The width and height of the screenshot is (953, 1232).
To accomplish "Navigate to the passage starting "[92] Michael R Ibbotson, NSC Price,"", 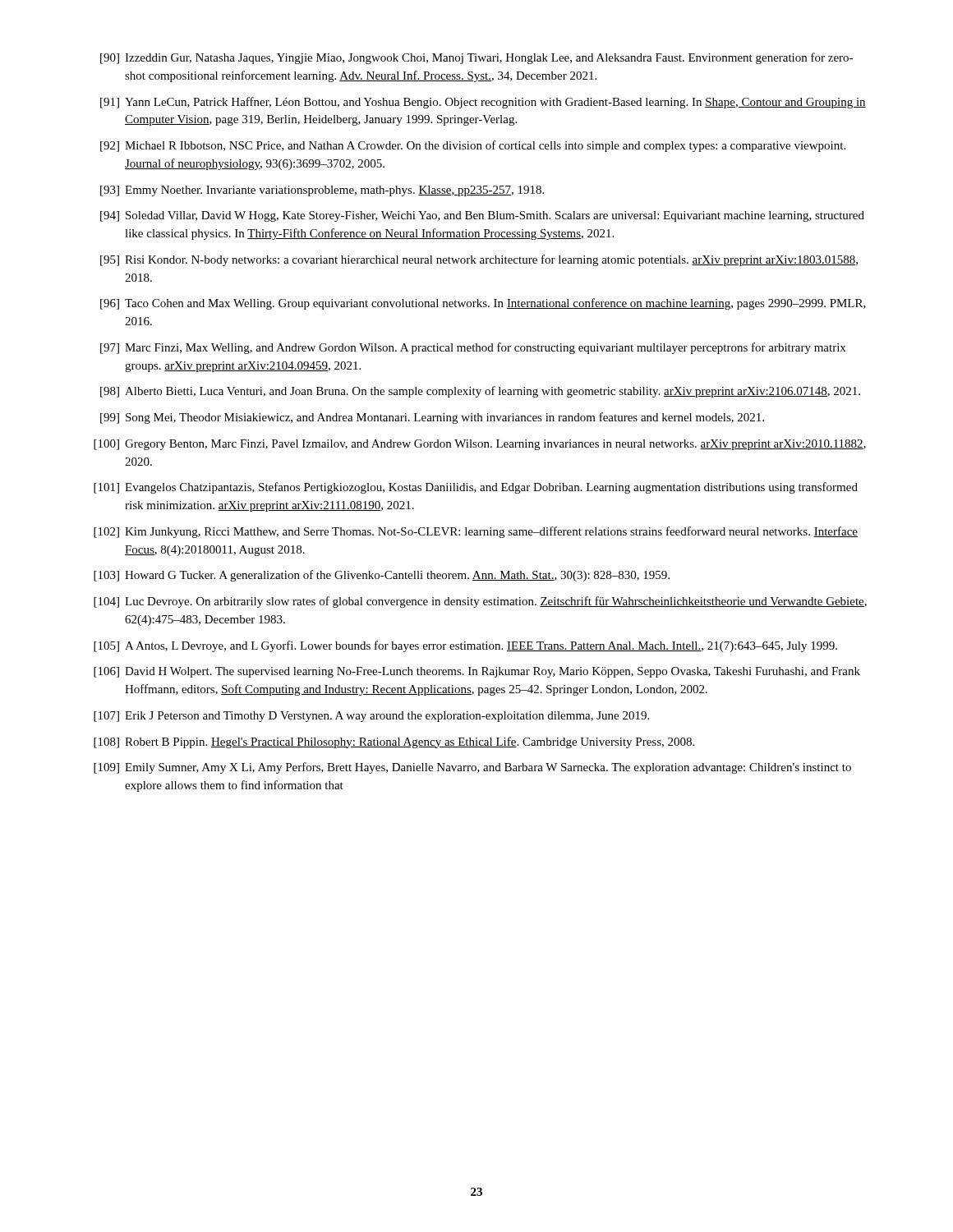I will click(476, 155).
